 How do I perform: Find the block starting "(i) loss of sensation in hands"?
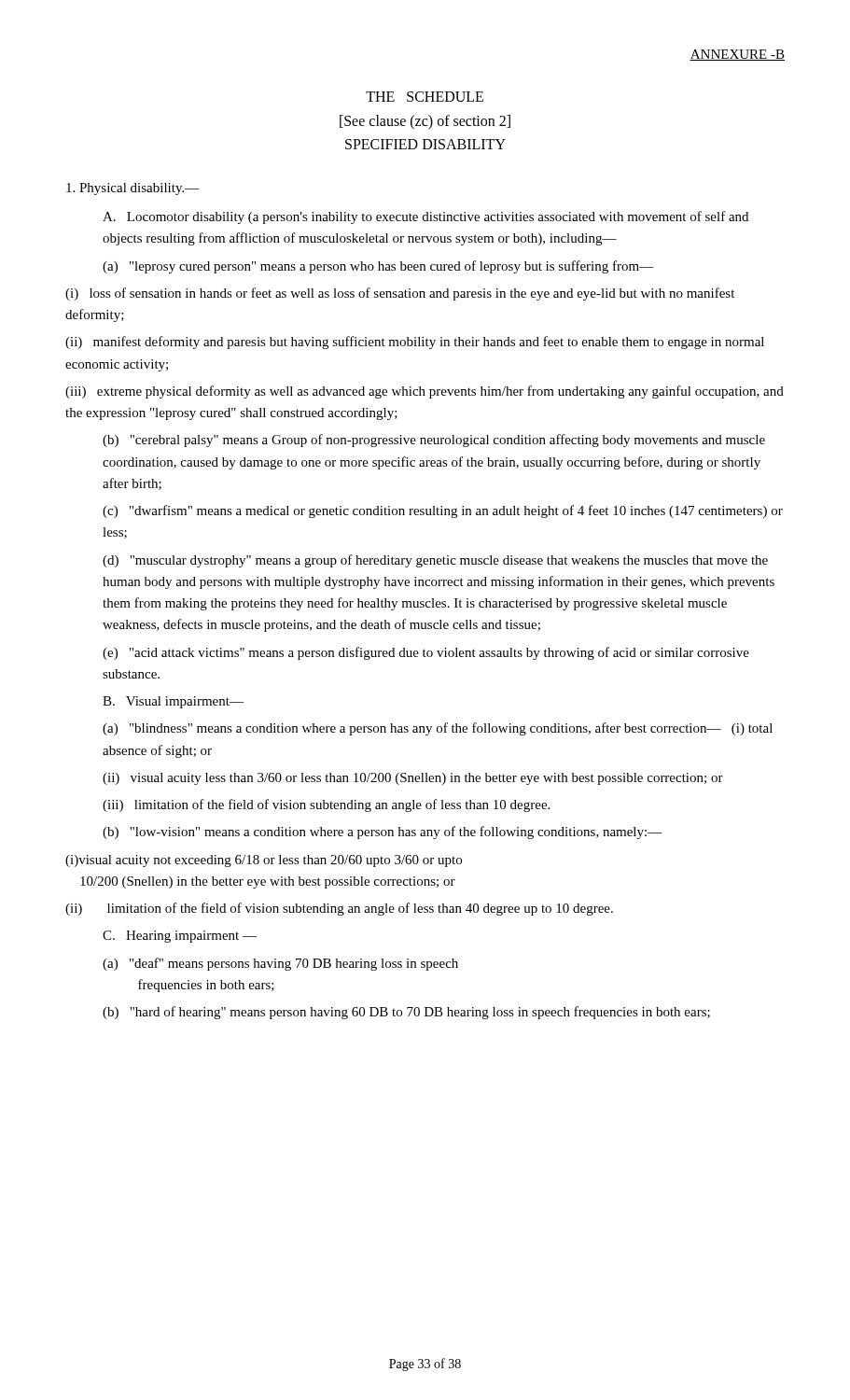pyautogui.click(x=400, y=304)
